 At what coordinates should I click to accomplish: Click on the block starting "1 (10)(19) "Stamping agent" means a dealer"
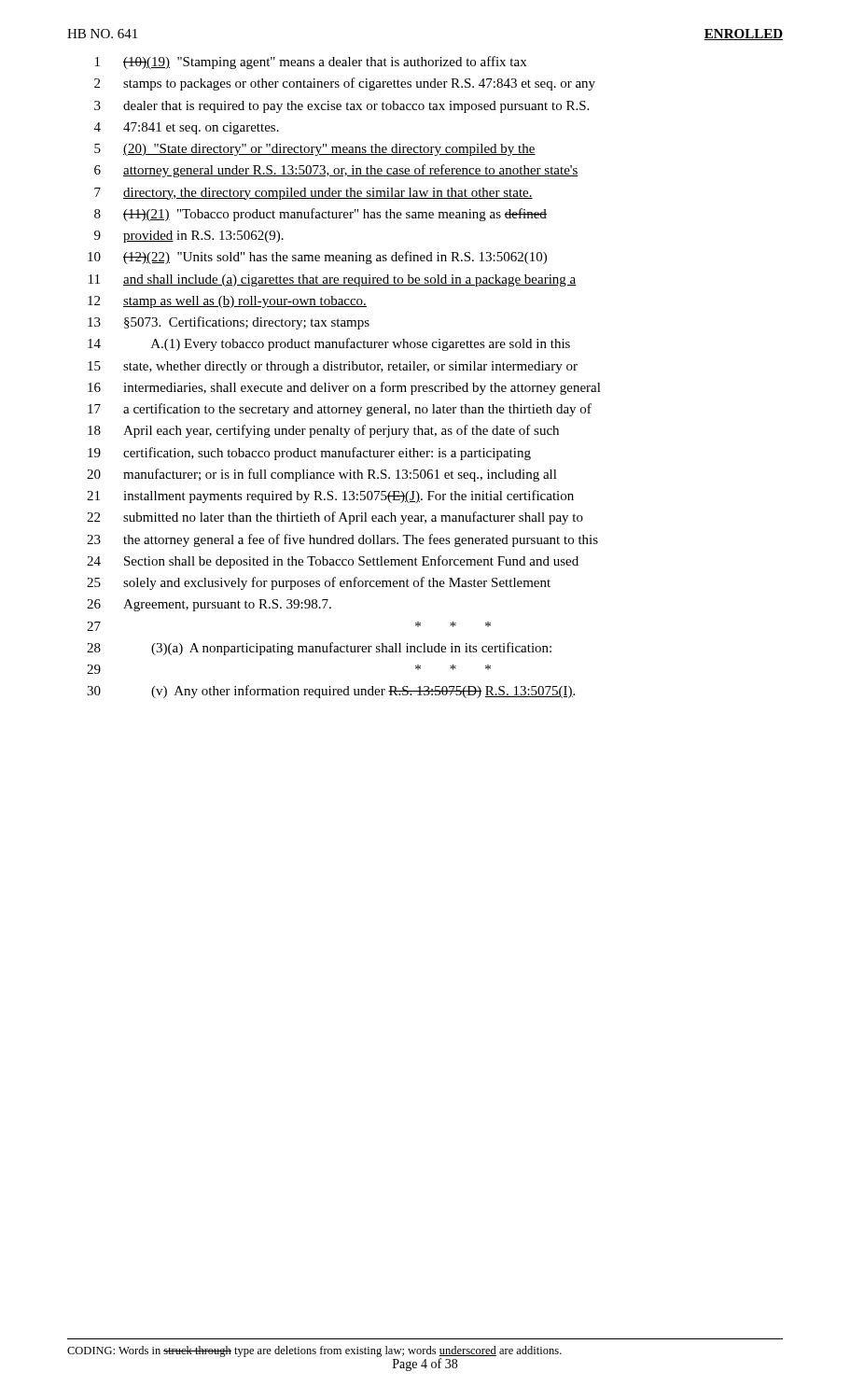(425, 62)
